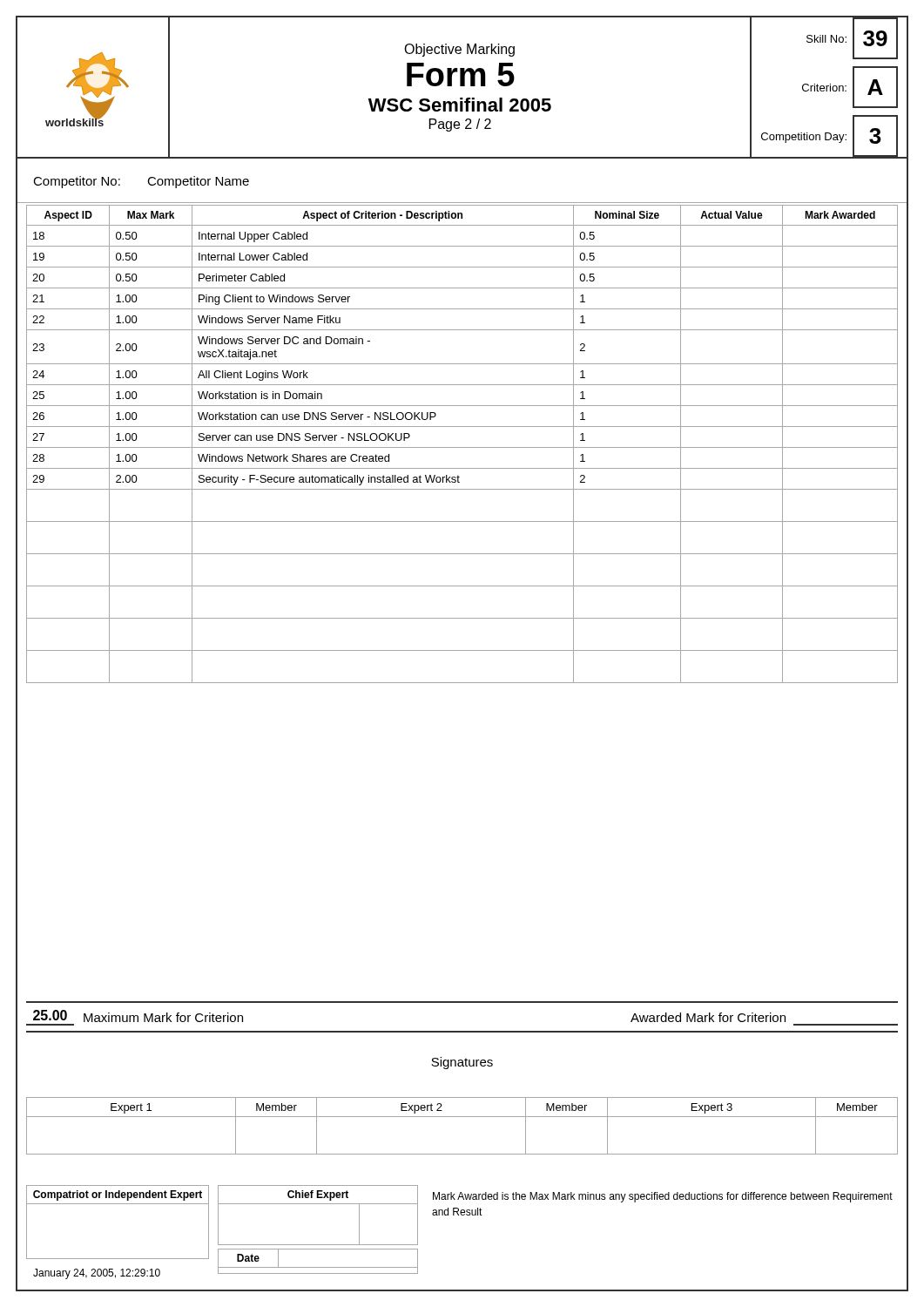The height and width of the screenshot is (1307, 924).
Task: Find the table that mentions "Chief Expert"
Action: pos(318,1229)
